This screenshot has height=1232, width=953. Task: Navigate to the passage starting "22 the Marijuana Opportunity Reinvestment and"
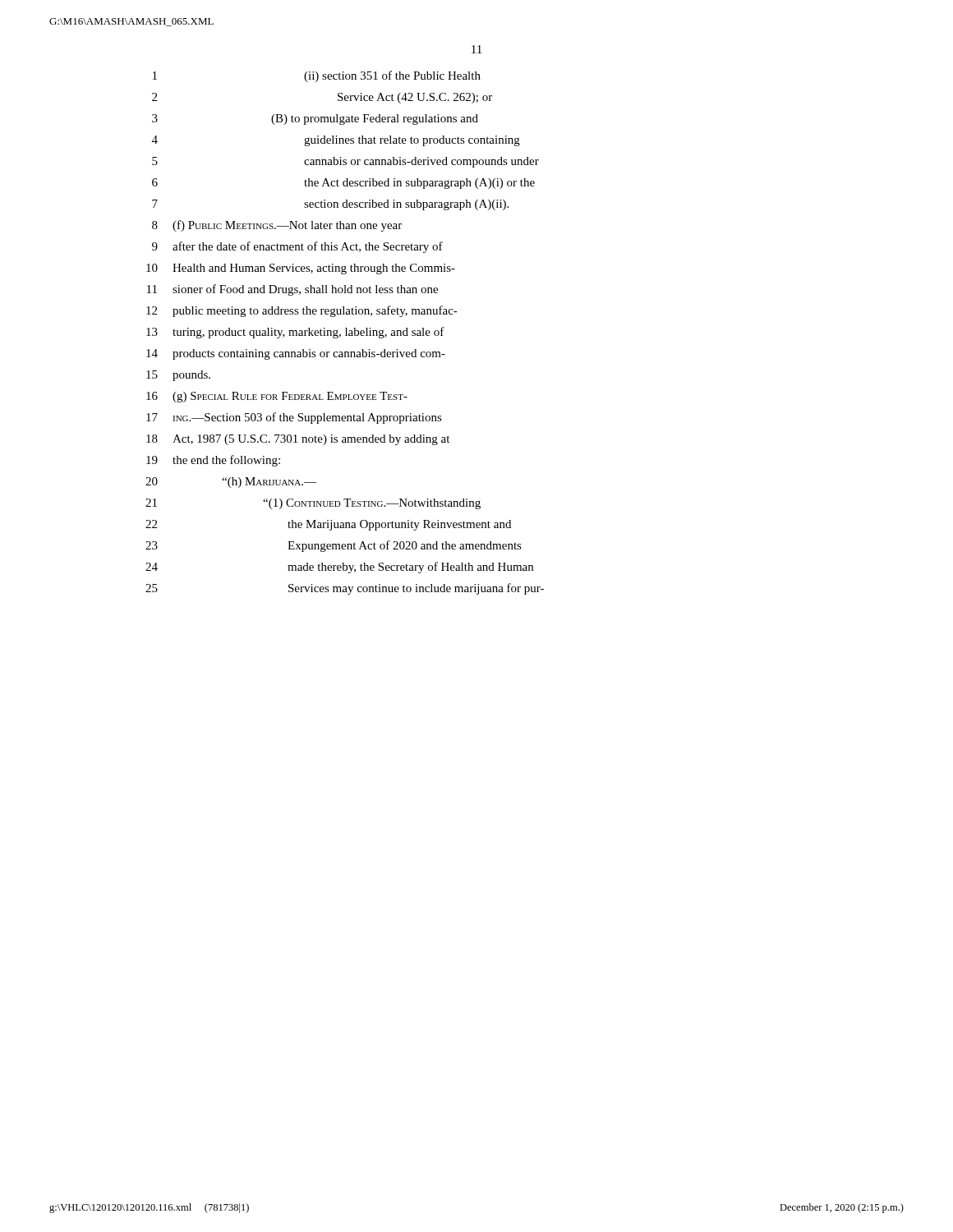coord(501,524)
